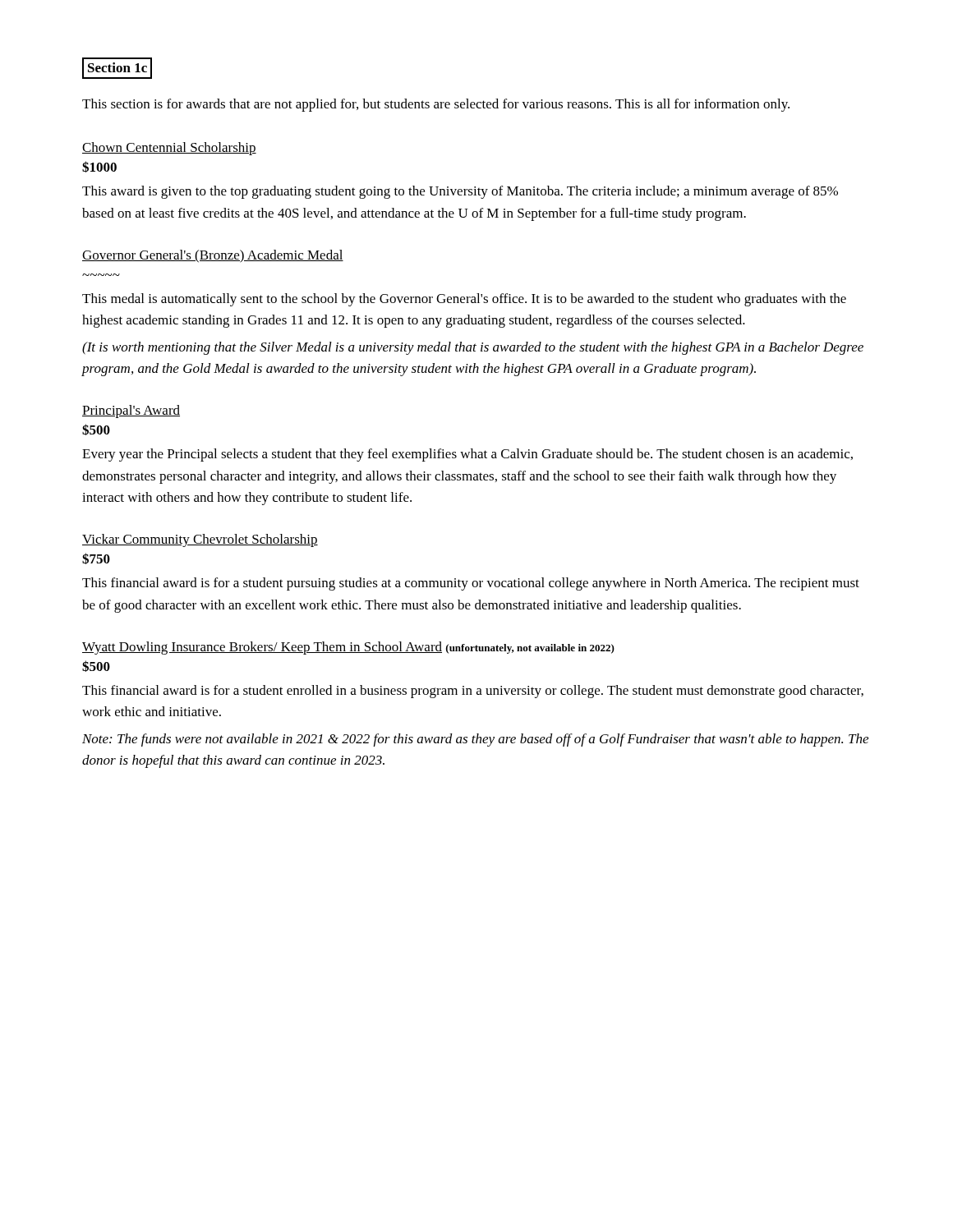Point to the block starting "This award is given to"
The image size is (953, 1232).
[476, 203]
